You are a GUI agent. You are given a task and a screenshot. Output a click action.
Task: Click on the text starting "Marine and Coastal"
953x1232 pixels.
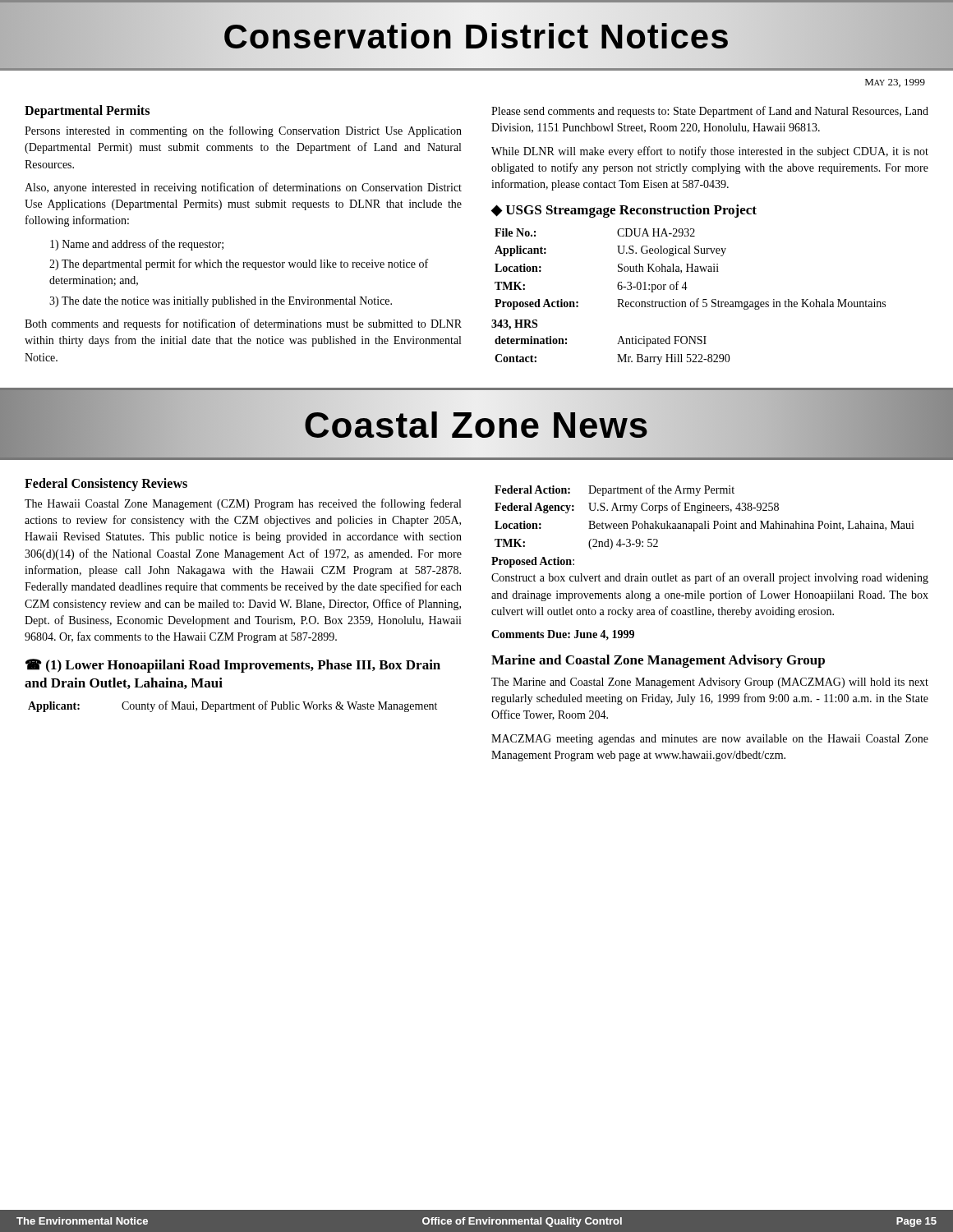click(x=658, y=660)
